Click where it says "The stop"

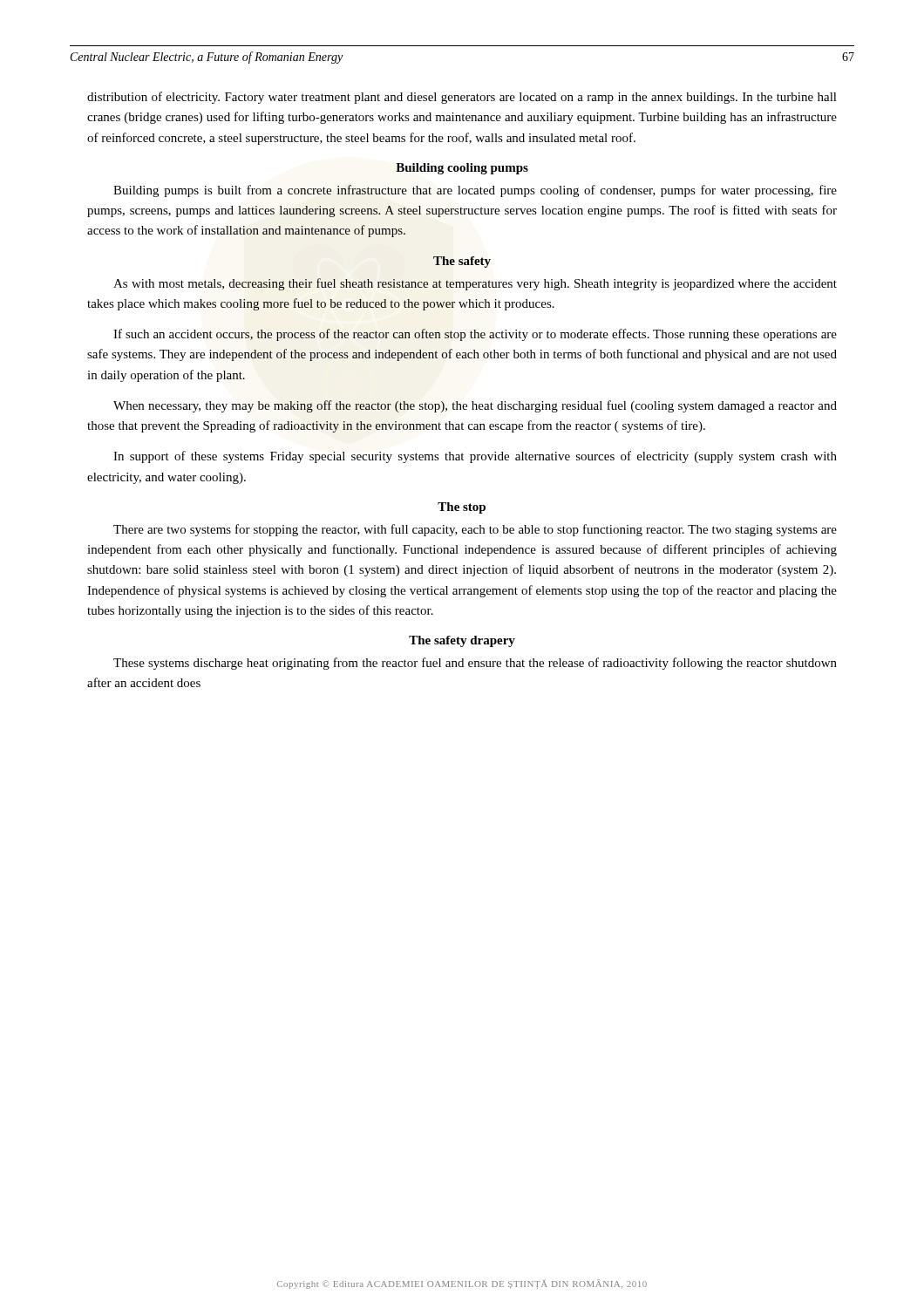pyautogui.click(x=462, y=506)
